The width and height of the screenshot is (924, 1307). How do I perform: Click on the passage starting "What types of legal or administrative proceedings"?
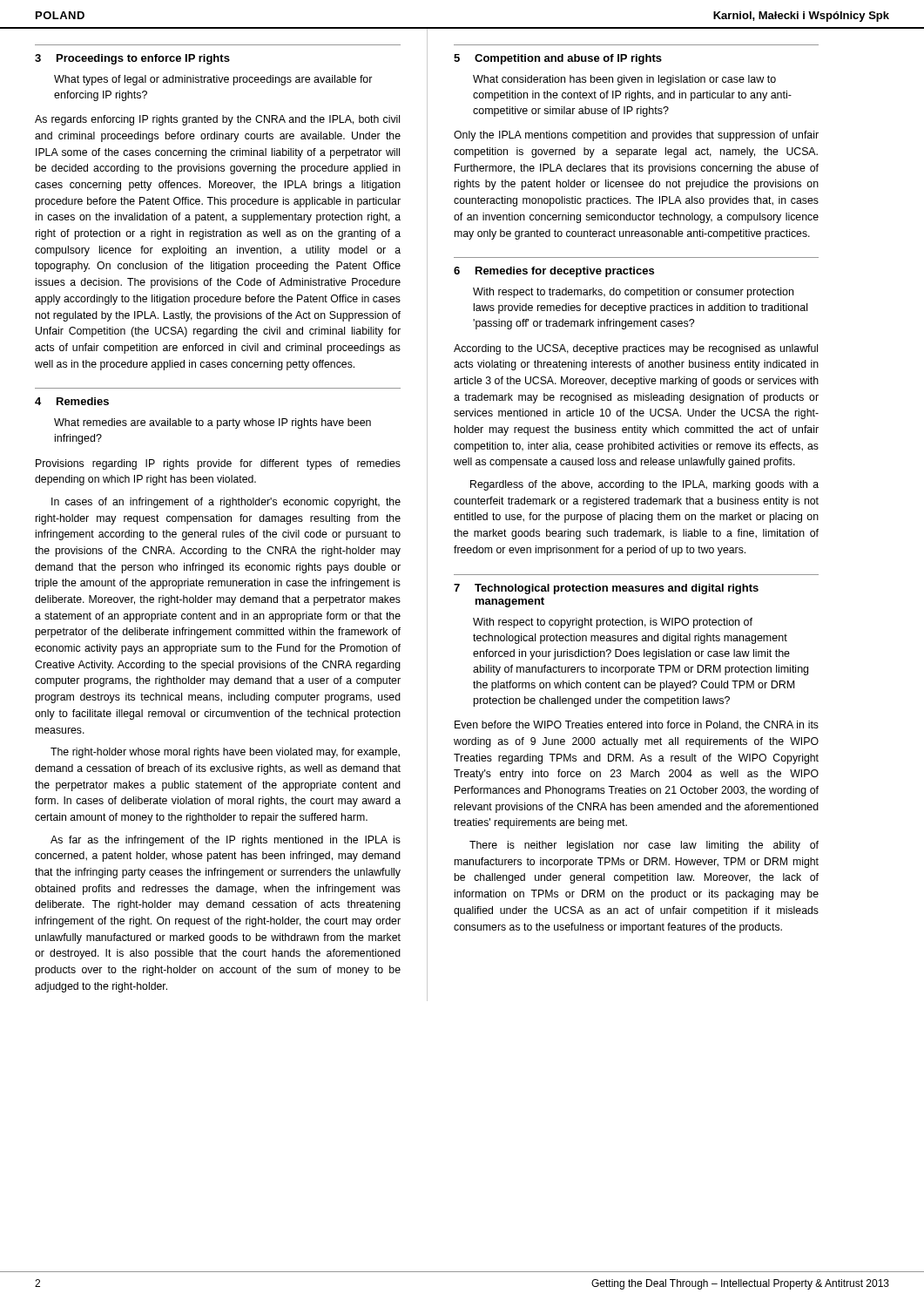(213, 87)
